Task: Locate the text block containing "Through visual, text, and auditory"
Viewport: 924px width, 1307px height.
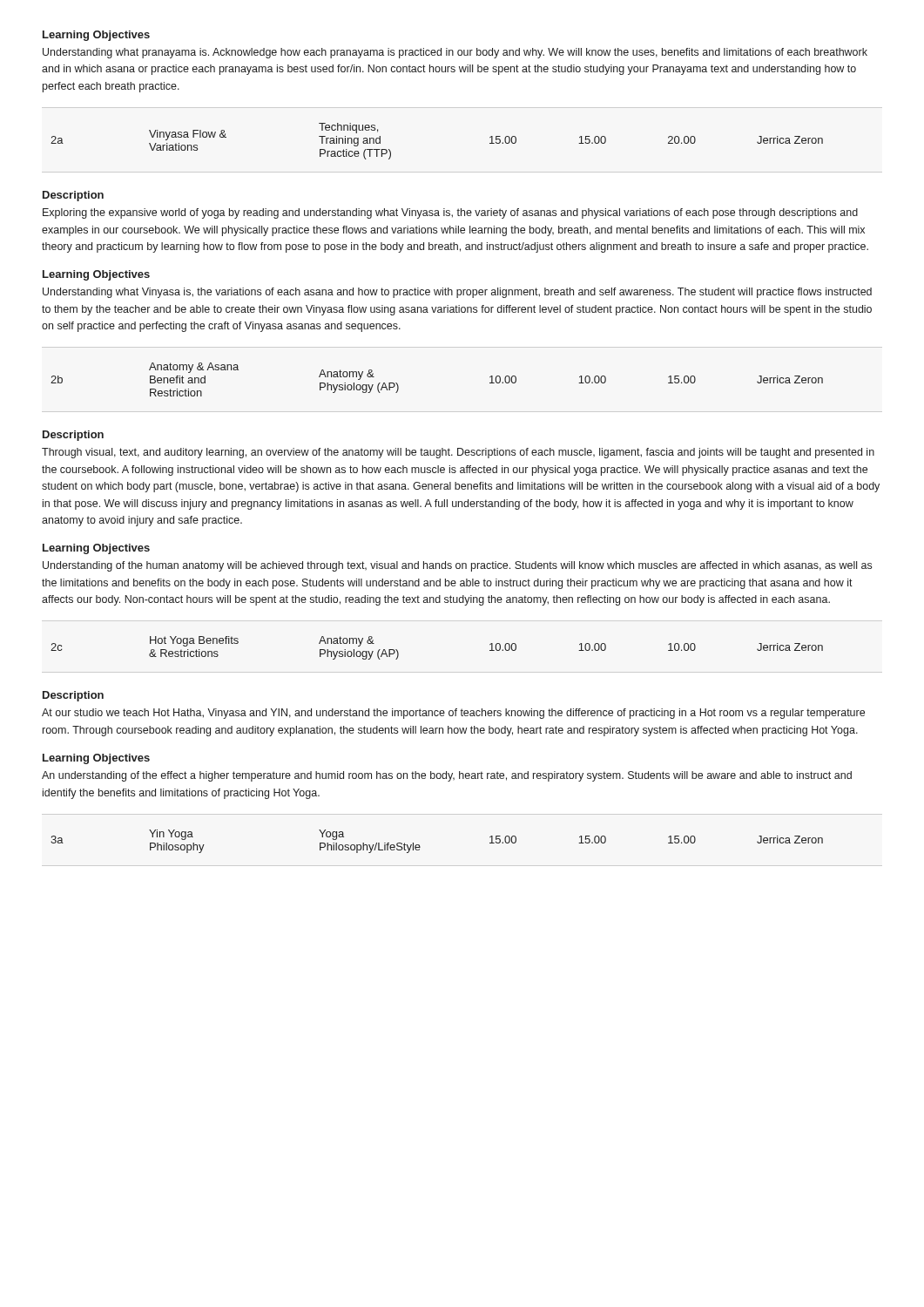Action: (x=461, y=486)
